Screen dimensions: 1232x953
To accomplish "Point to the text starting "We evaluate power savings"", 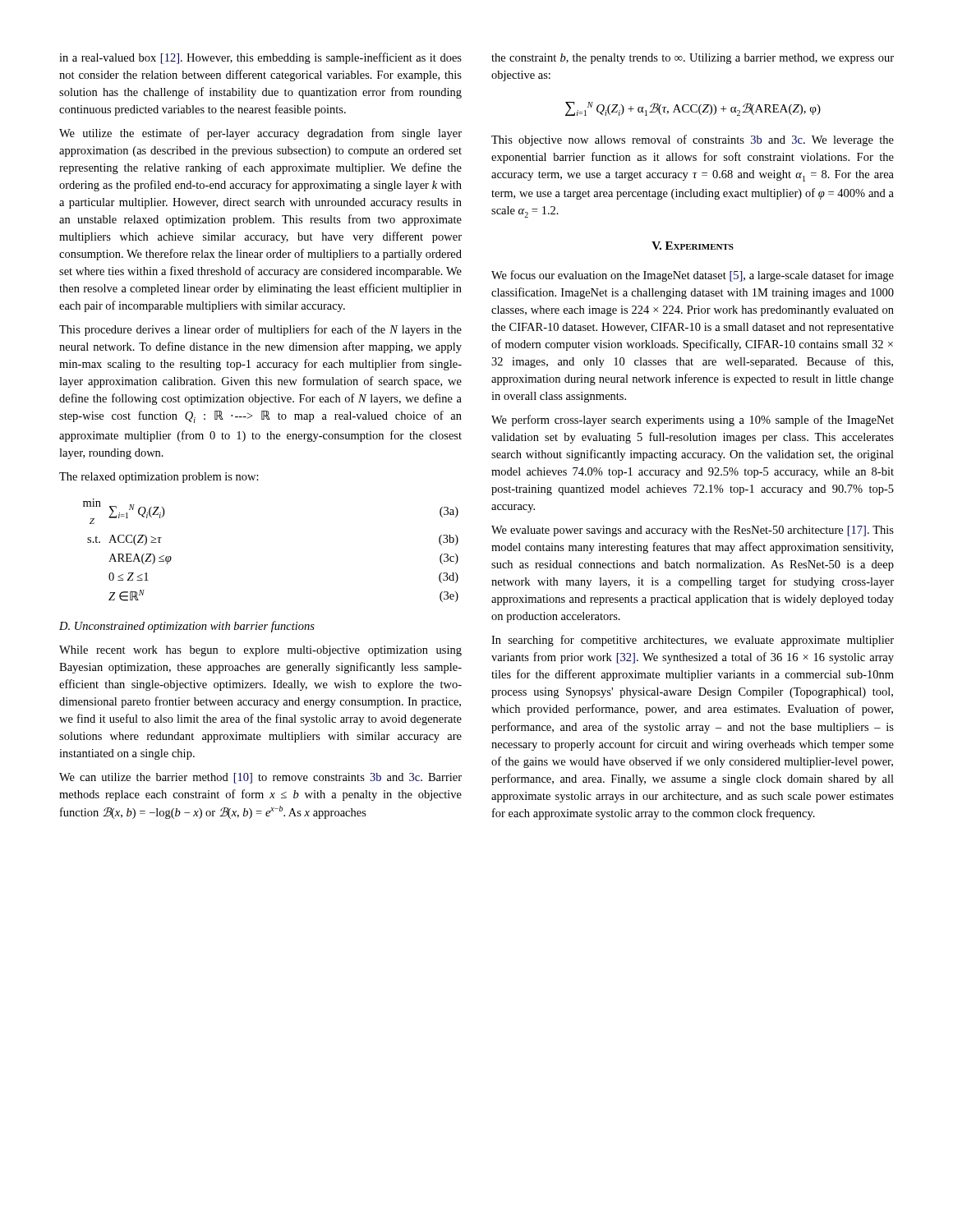I will point(693,574).
